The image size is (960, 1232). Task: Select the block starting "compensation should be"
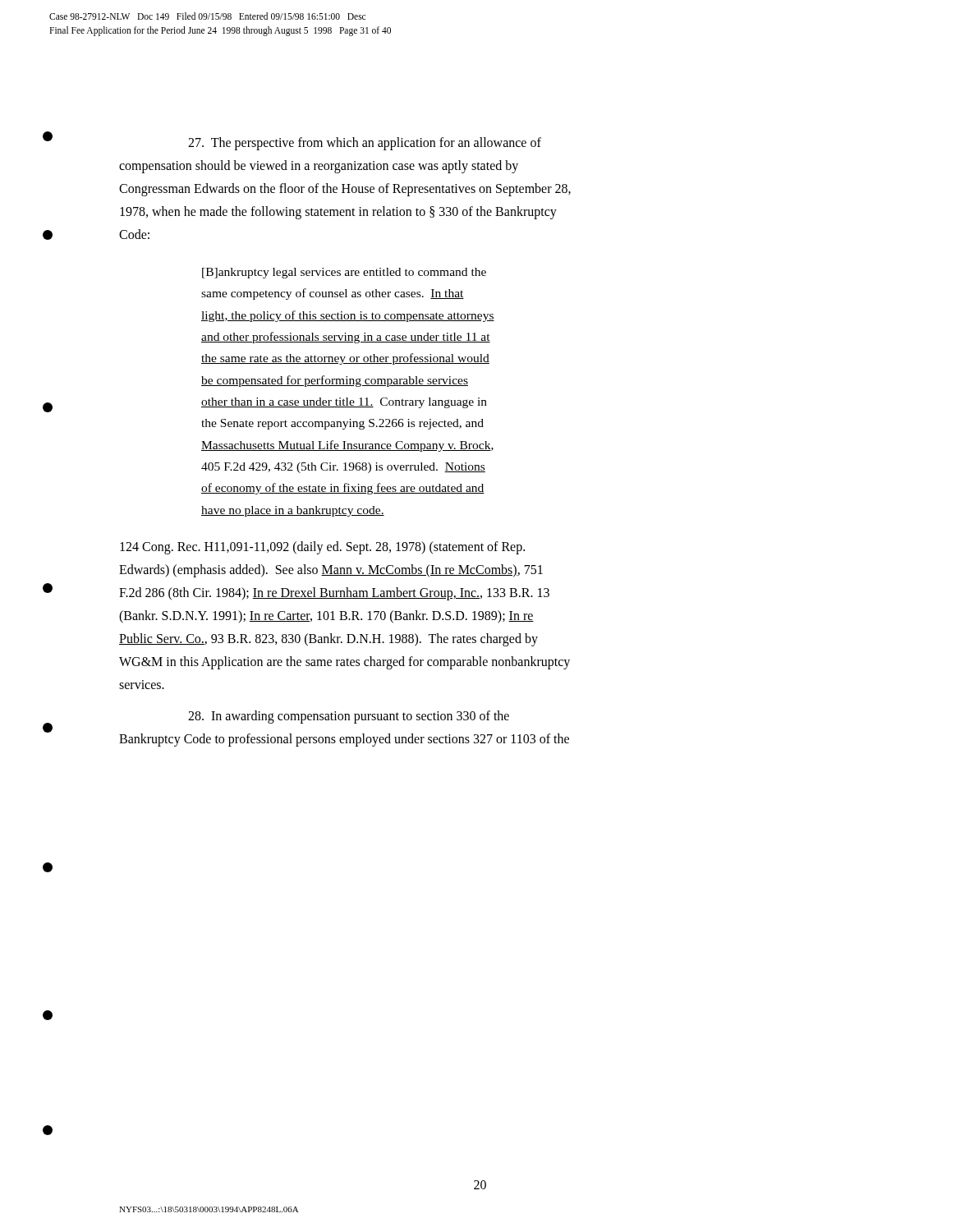(319, 166)
